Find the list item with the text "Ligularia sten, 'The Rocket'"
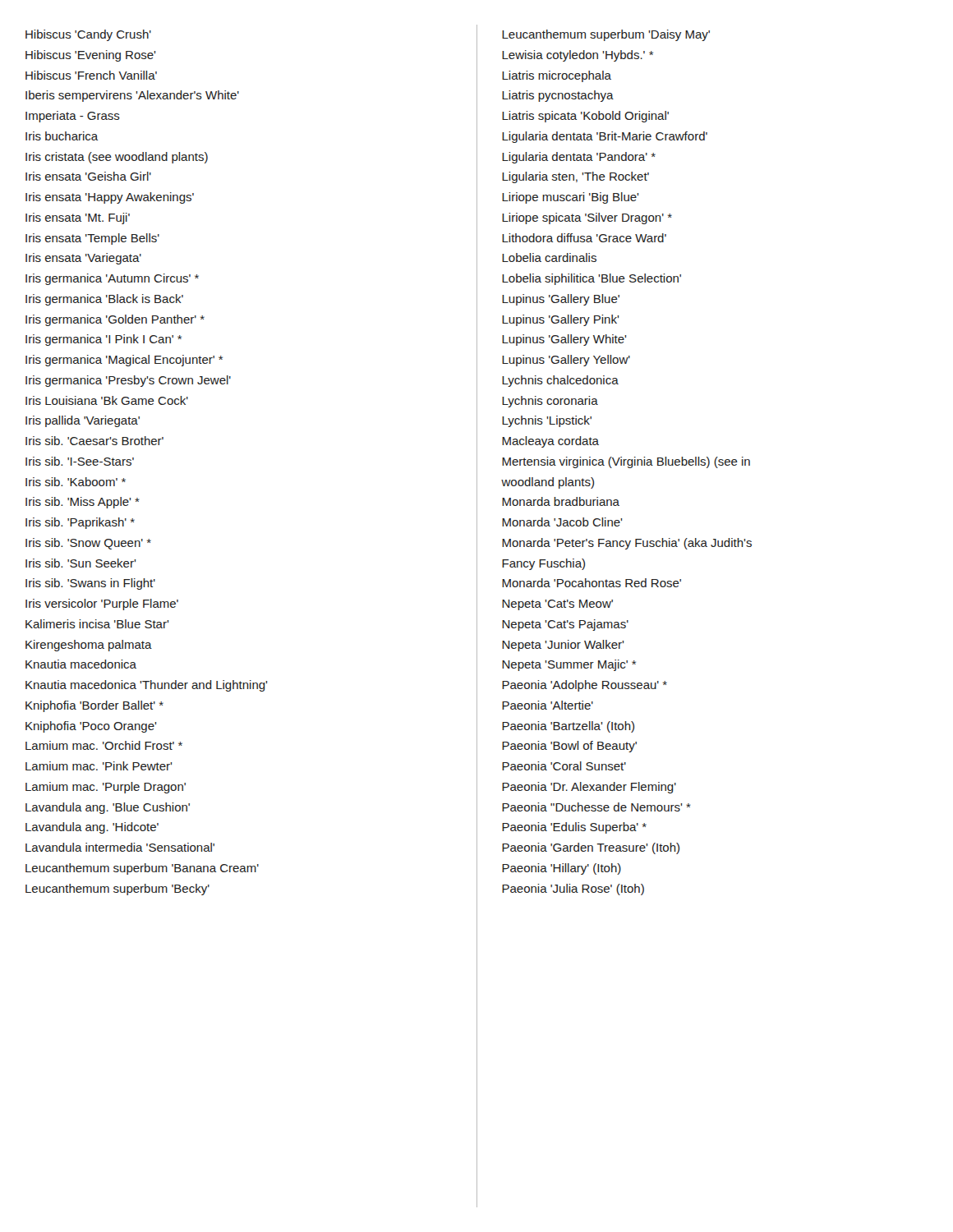Screen dimensions: 1232x953 click(576, 176)
